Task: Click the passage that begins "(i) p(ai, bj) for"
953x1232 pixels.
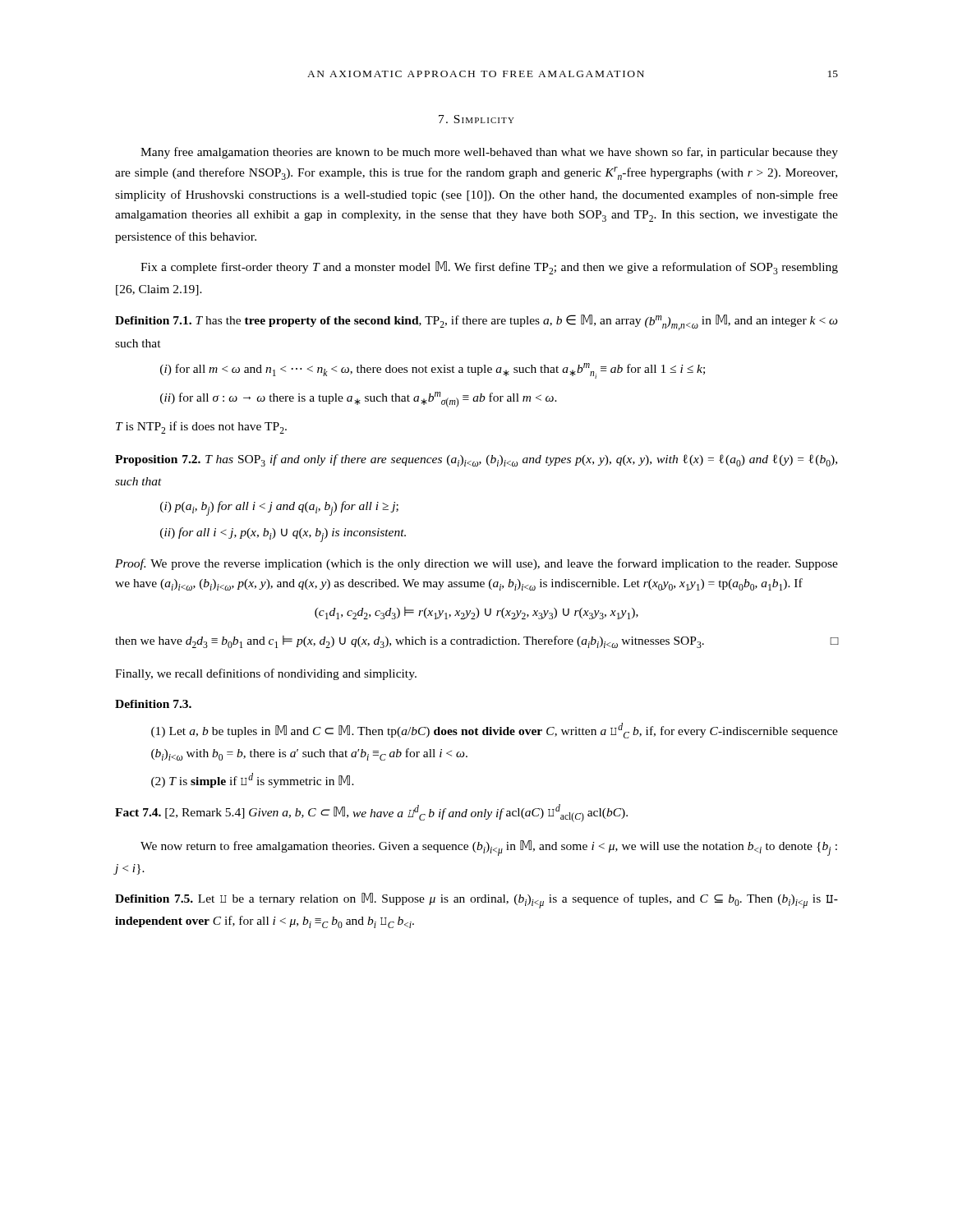Action: [x=279, y=507]
